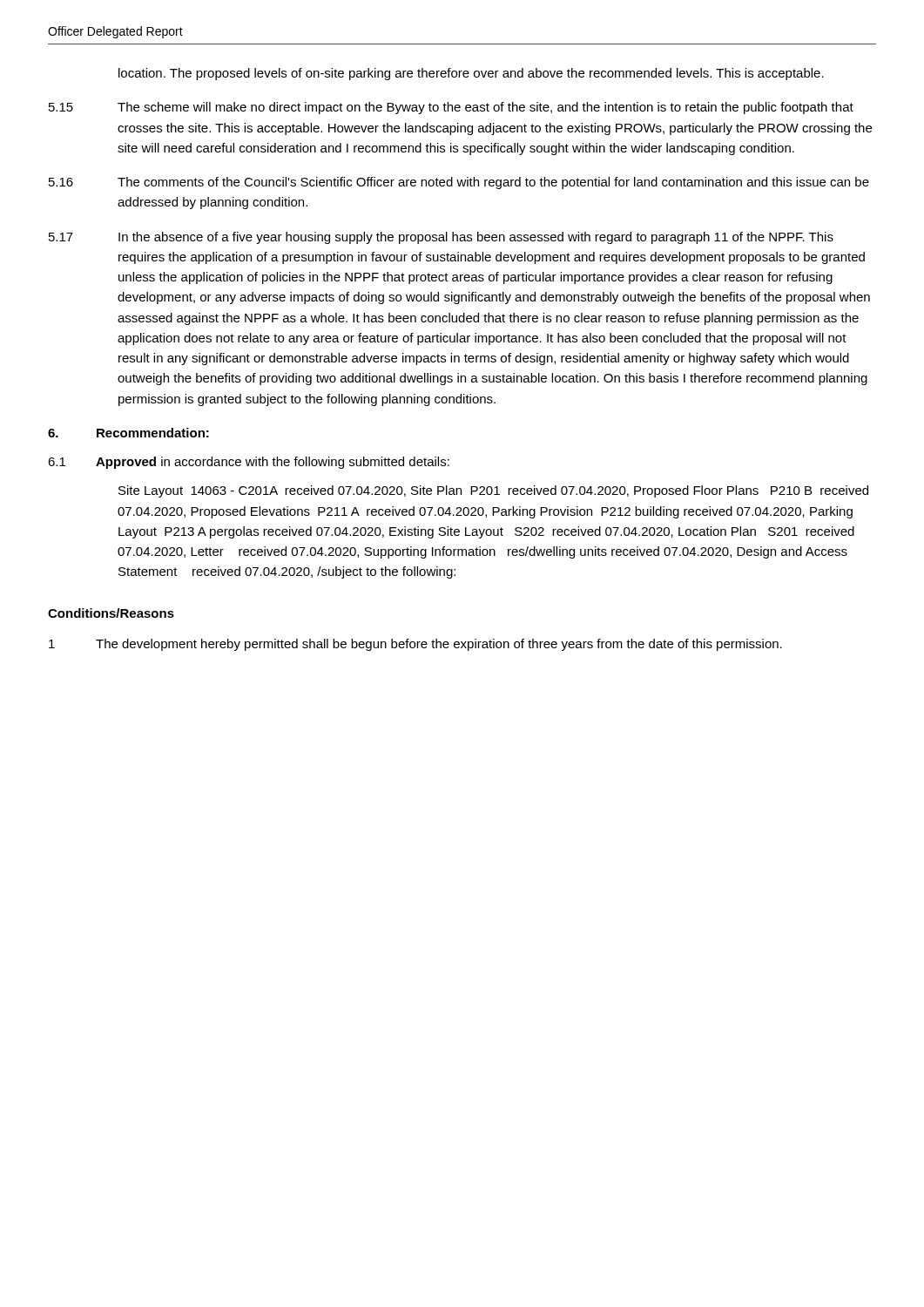Image resolution: width=924 pixels, height=1307 pixels.
Task: Locate the list item that says "5.15 The scheme will"
Action: (462, 127)
